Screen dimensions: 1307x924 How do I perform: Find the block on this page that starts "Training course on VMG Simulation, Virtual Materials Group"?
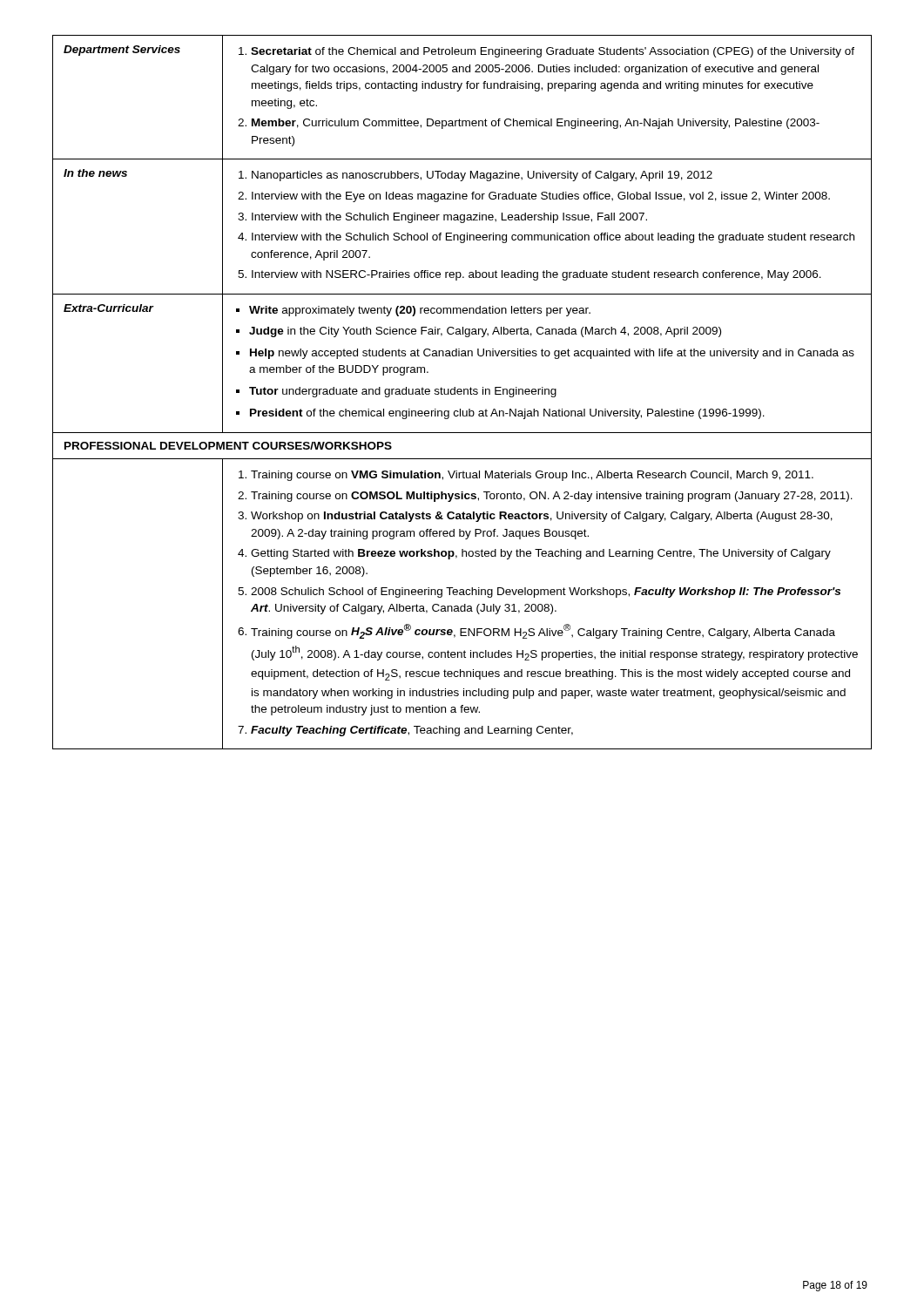coord(547,602)
